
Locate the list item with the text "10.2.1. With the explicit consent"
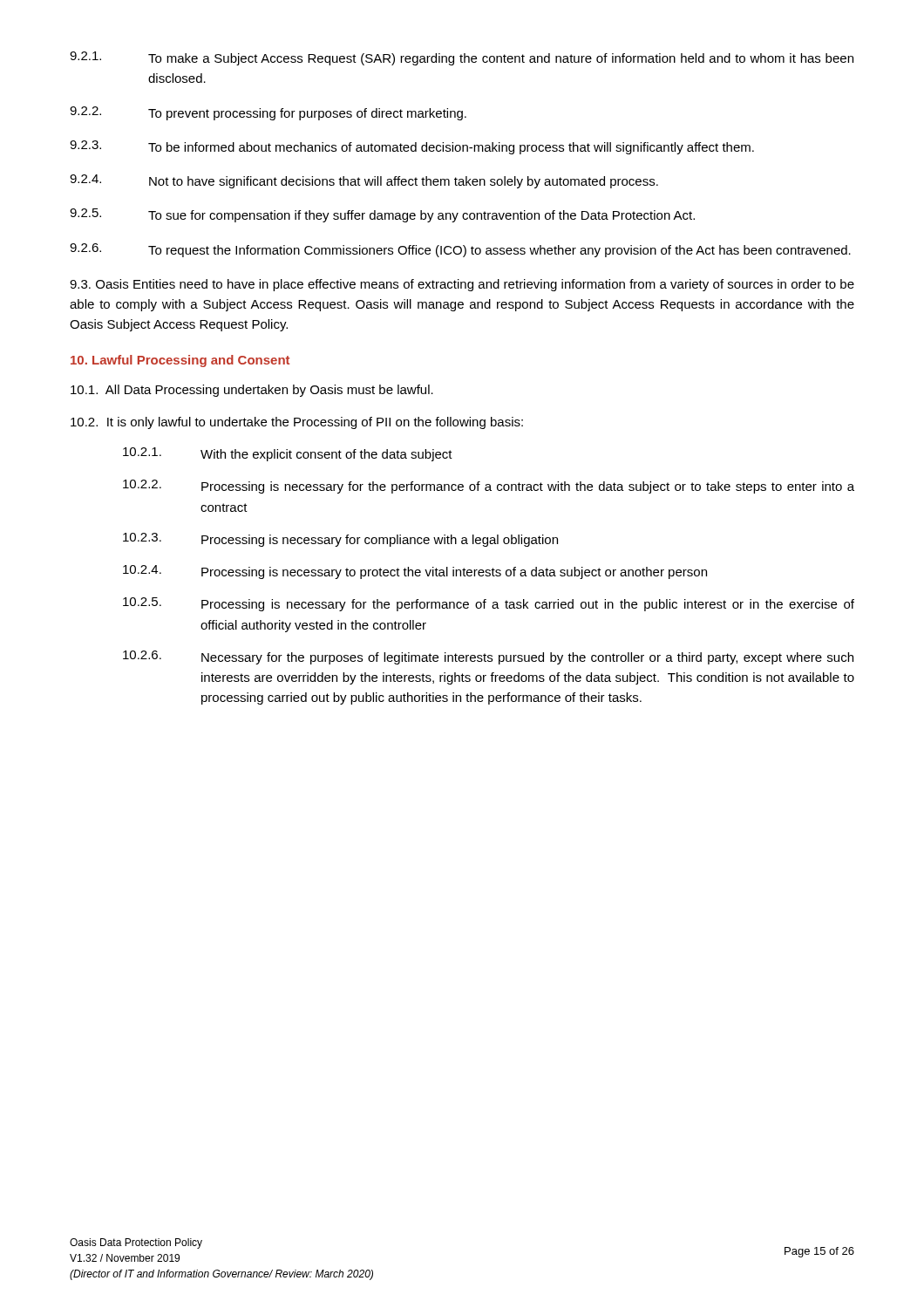[288, 454]
